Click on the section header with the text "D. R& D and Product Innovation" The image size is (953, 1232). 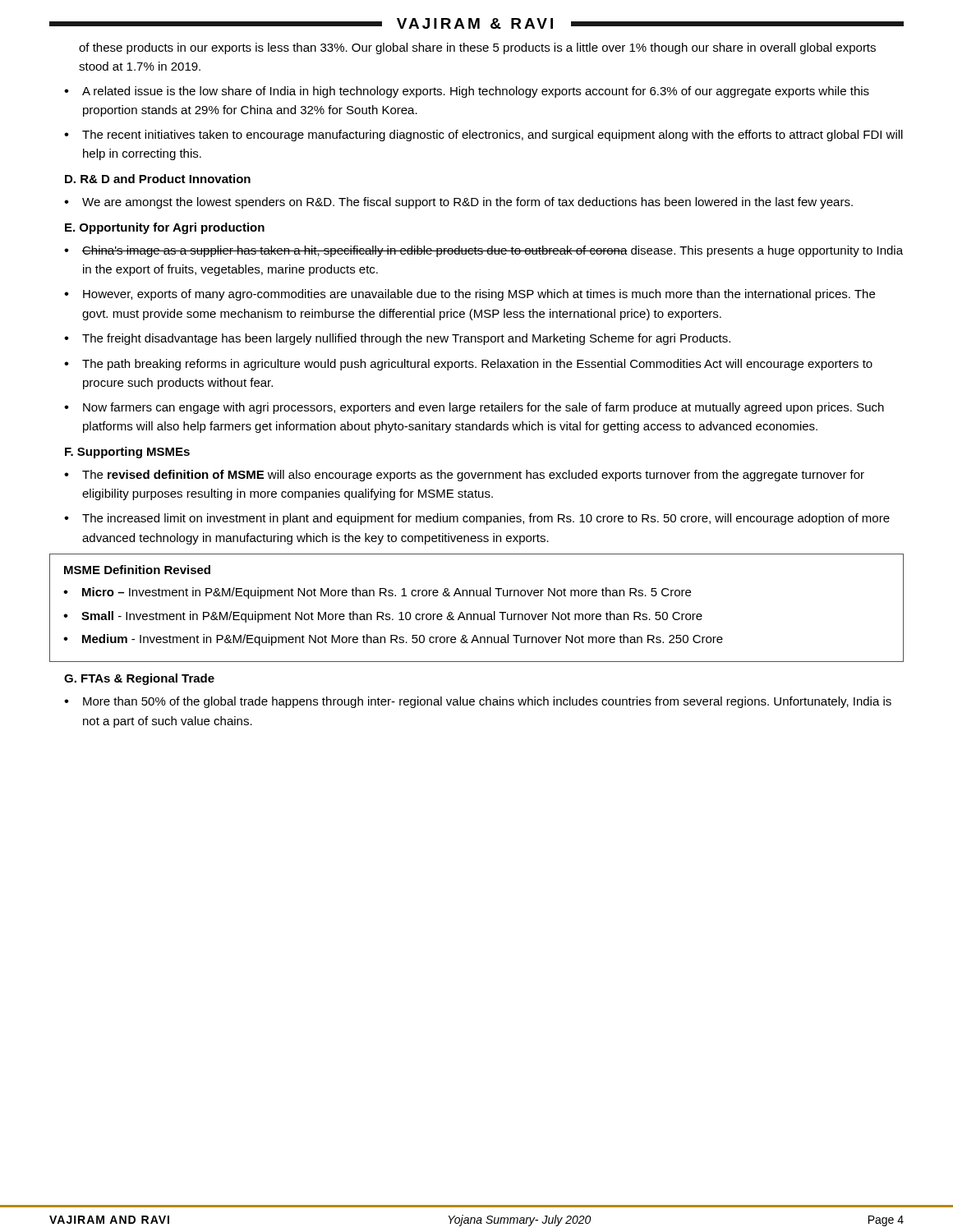158,178
